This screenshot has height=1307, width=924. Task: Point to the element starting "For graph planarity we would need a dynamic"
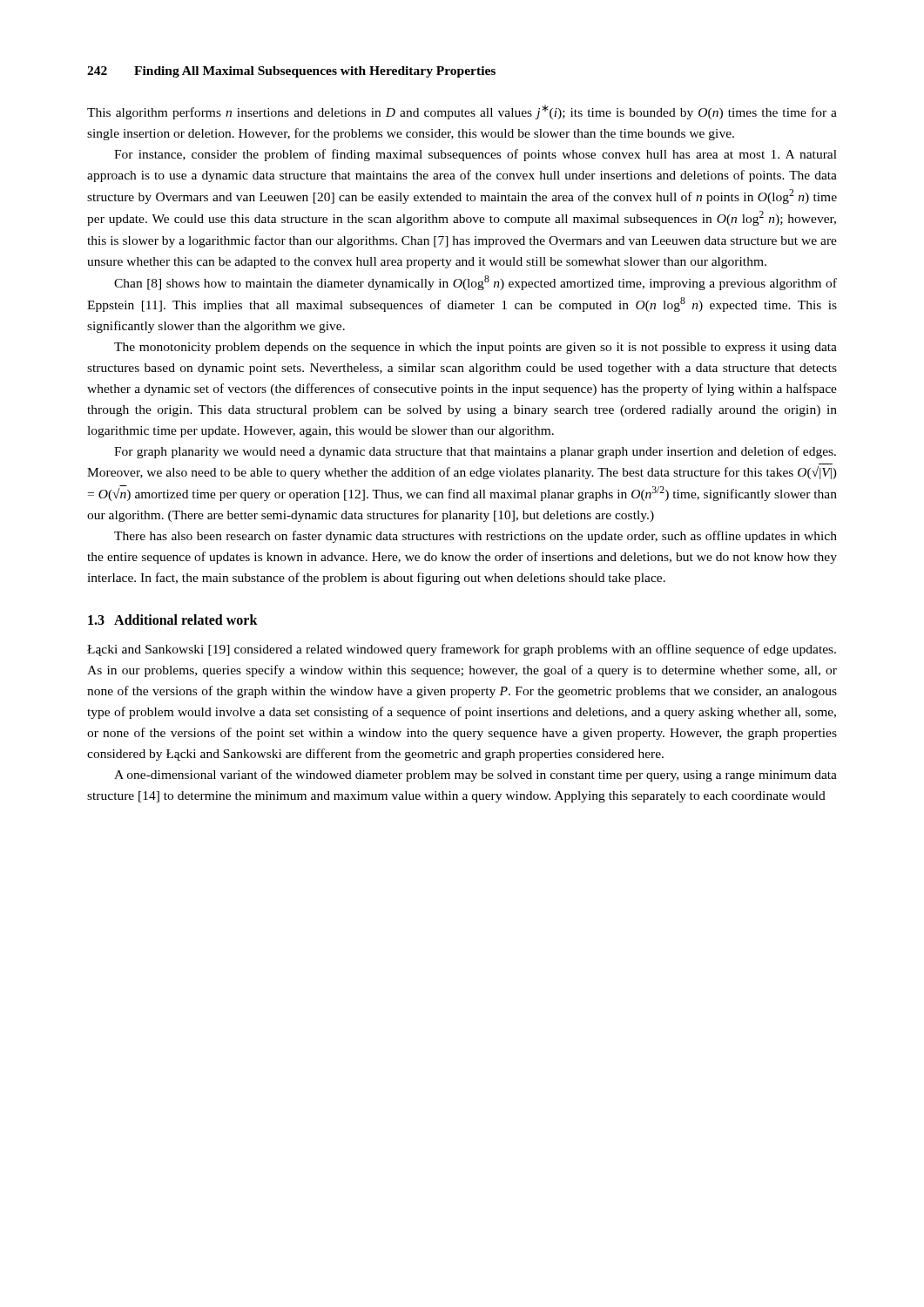tap(462, 483)
